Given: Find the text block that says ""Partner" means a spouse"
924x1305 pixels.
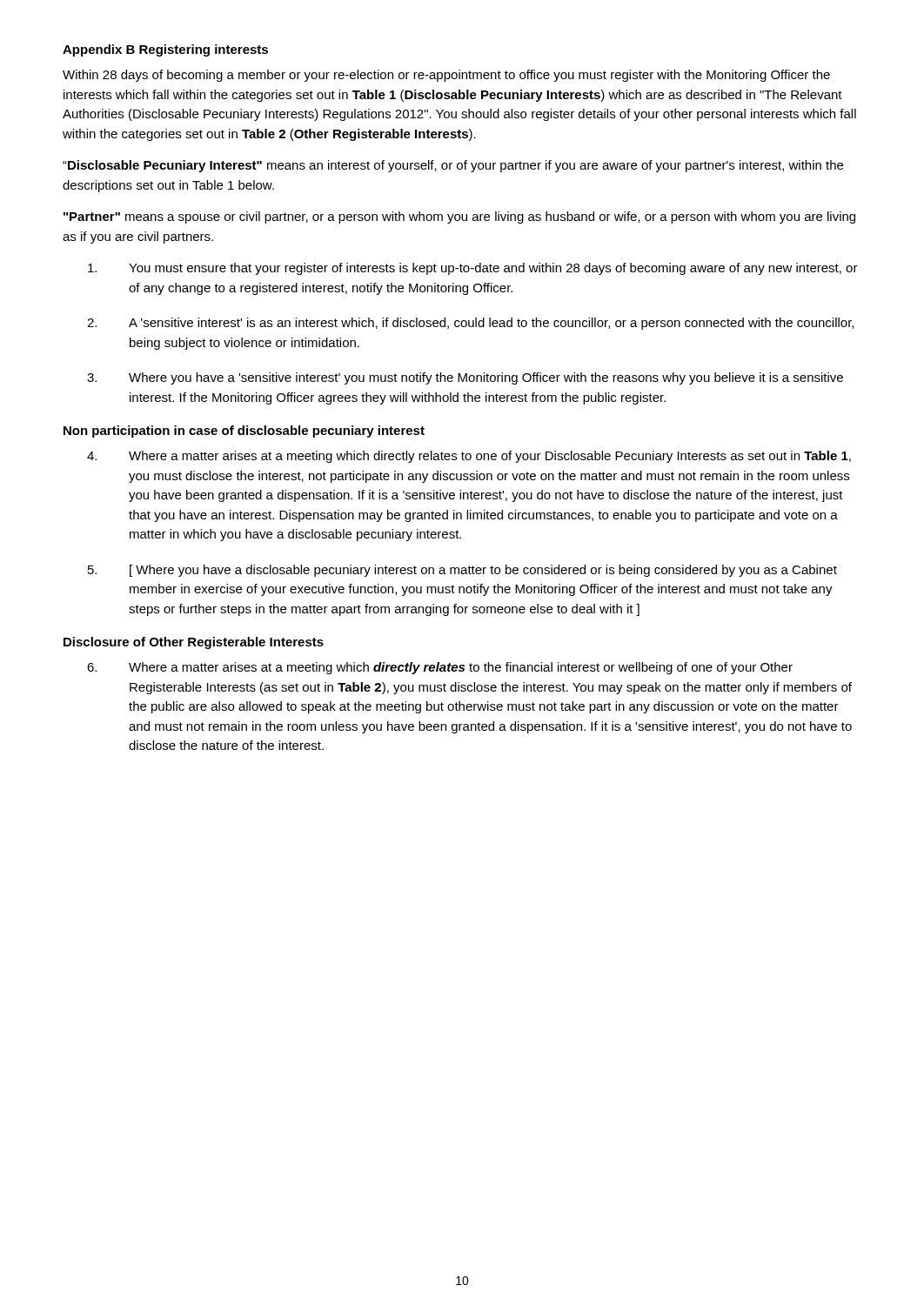Looking at the screenshot, I should point(459,226).
